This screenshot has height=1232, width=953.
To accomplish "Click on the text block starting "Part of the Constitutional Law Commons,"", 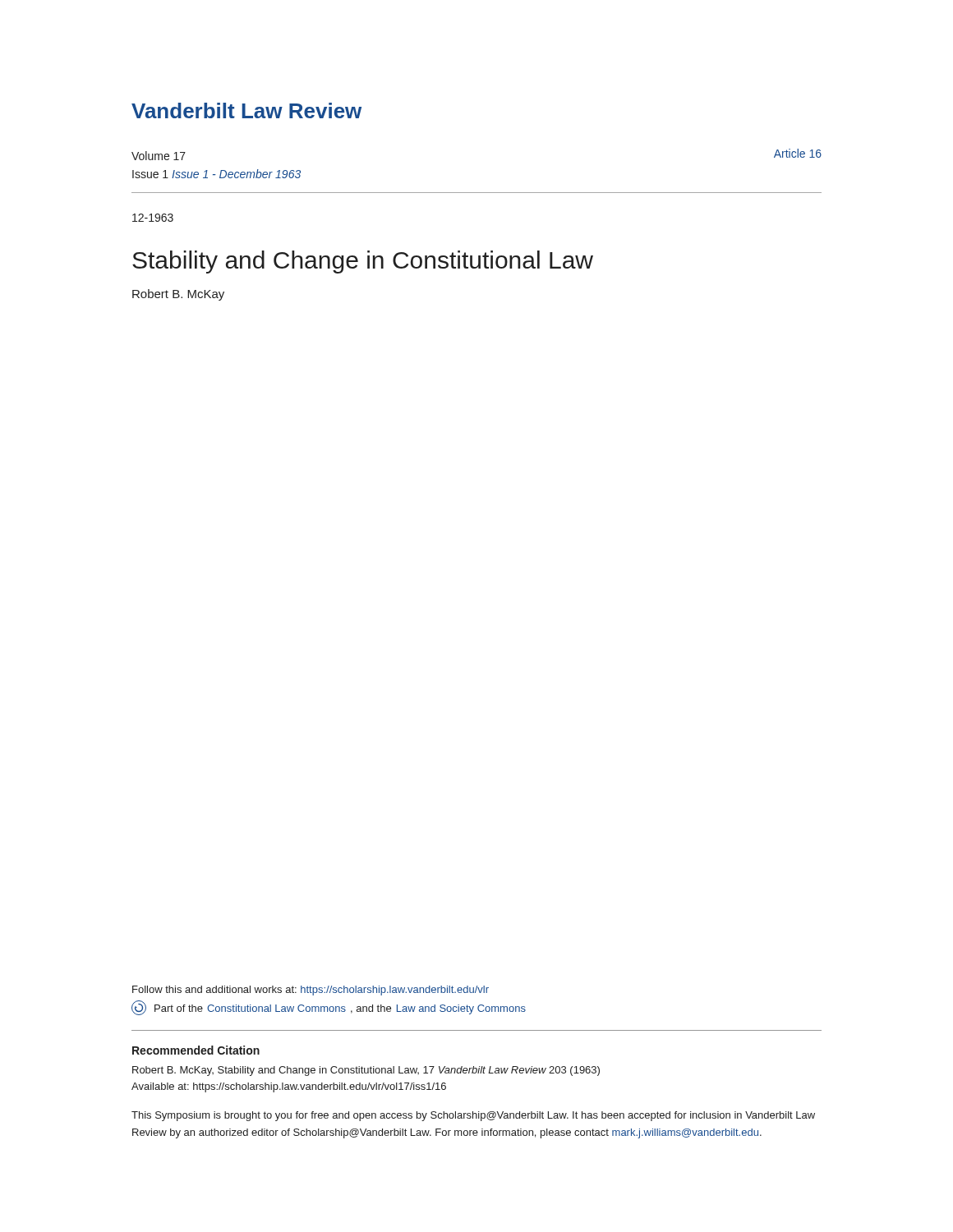I will pos(329,1008).
